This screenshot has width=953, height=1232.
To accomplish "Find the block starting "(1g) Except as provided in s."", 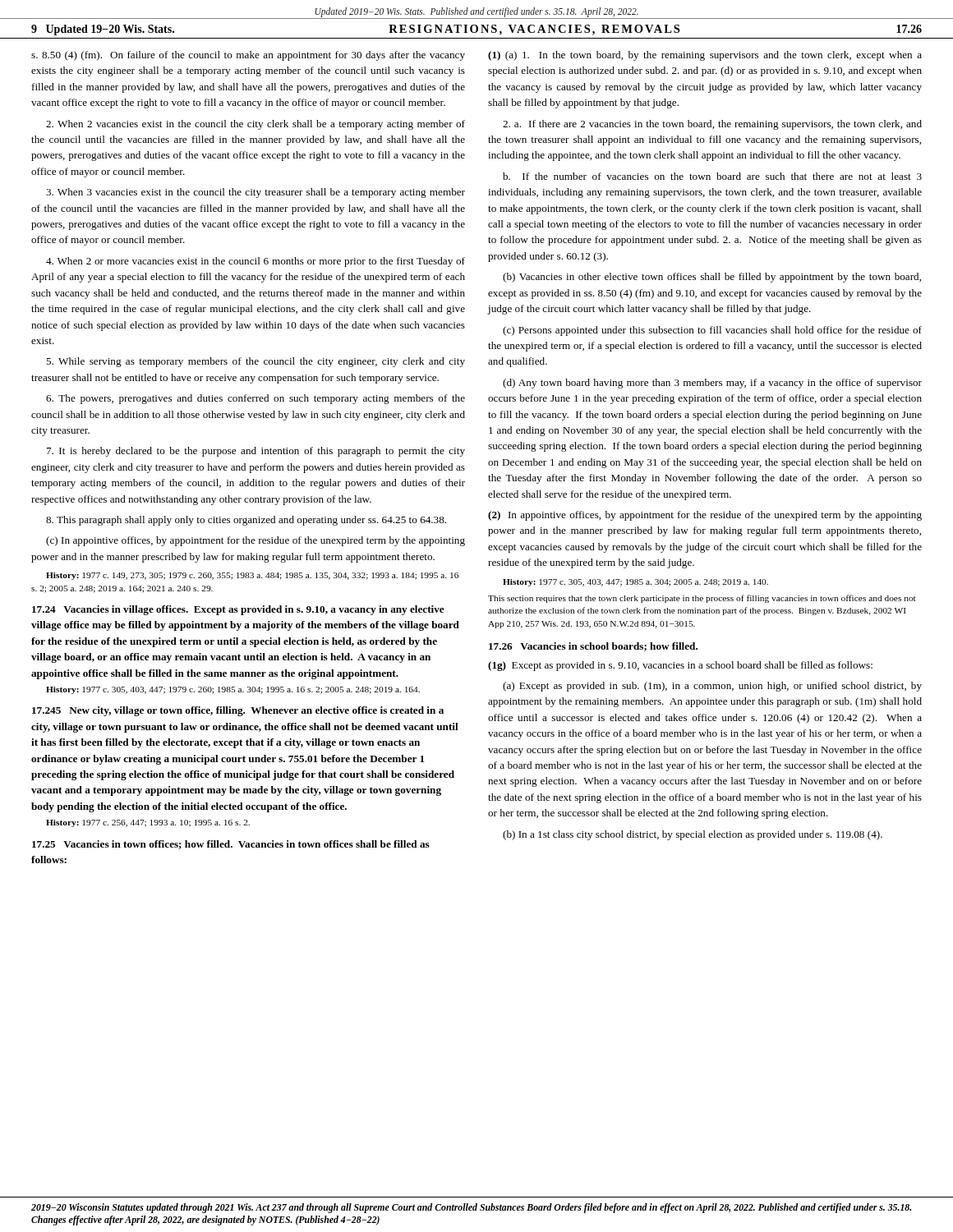I will (x=705, y=749).
